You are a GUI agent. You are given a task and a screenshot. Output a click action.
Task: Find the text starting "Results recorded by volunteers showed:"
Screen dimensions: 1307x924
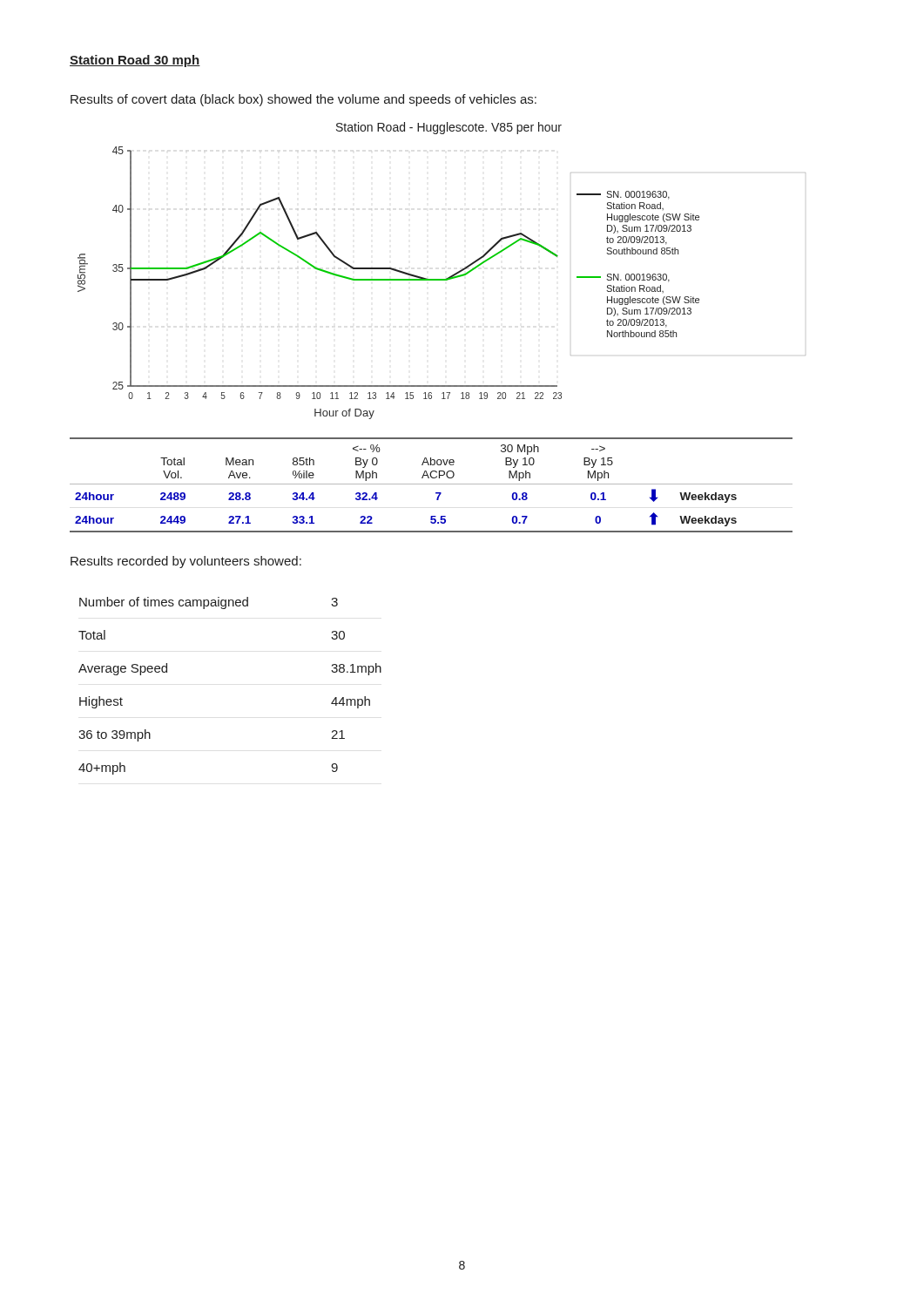click(186, 561)
